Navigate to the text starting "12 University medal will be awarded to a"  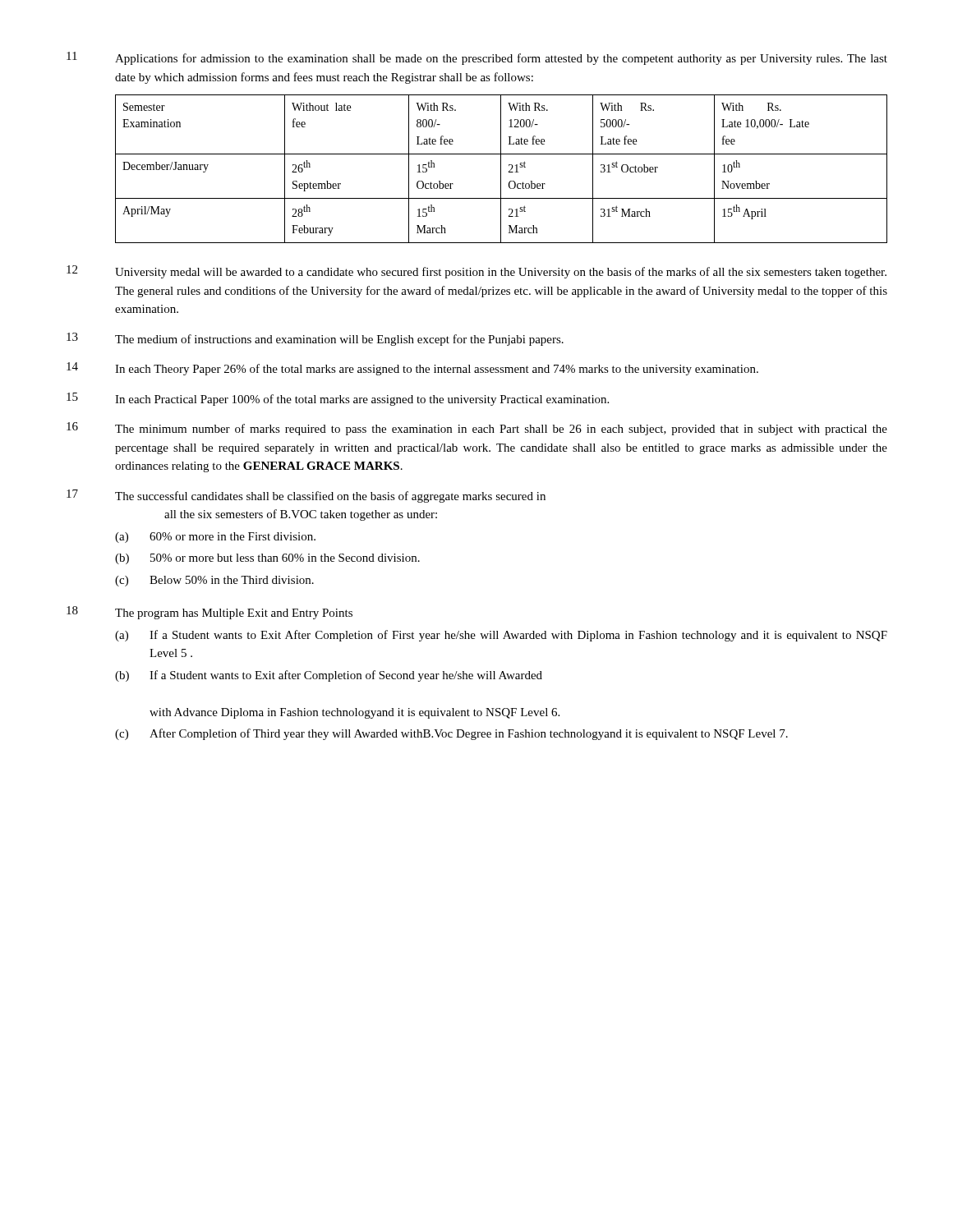476,291
